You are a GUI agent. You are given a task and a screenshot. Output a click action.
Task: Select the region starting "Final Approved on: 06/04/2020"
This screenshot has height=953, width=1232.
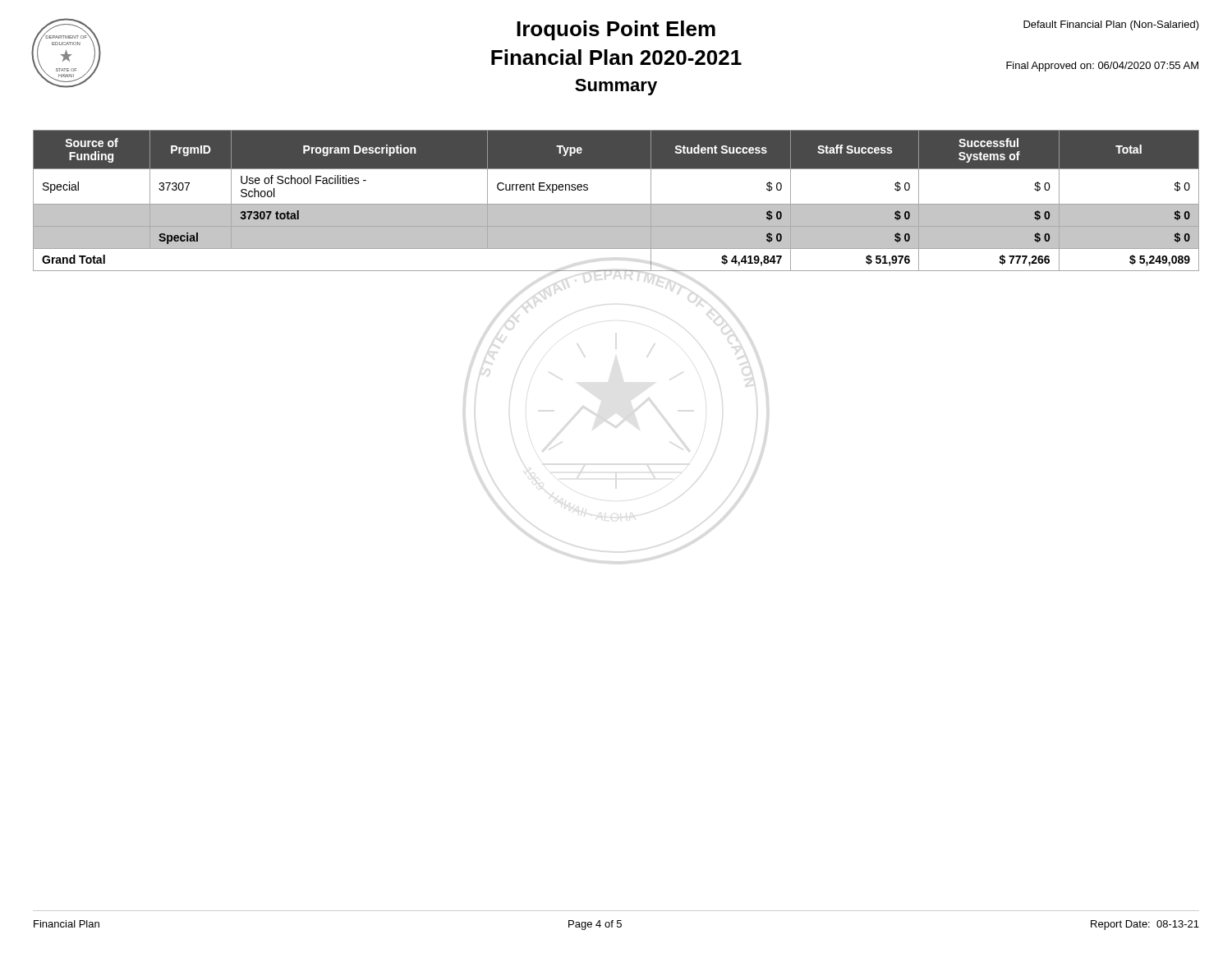[x=1102, y=65]
